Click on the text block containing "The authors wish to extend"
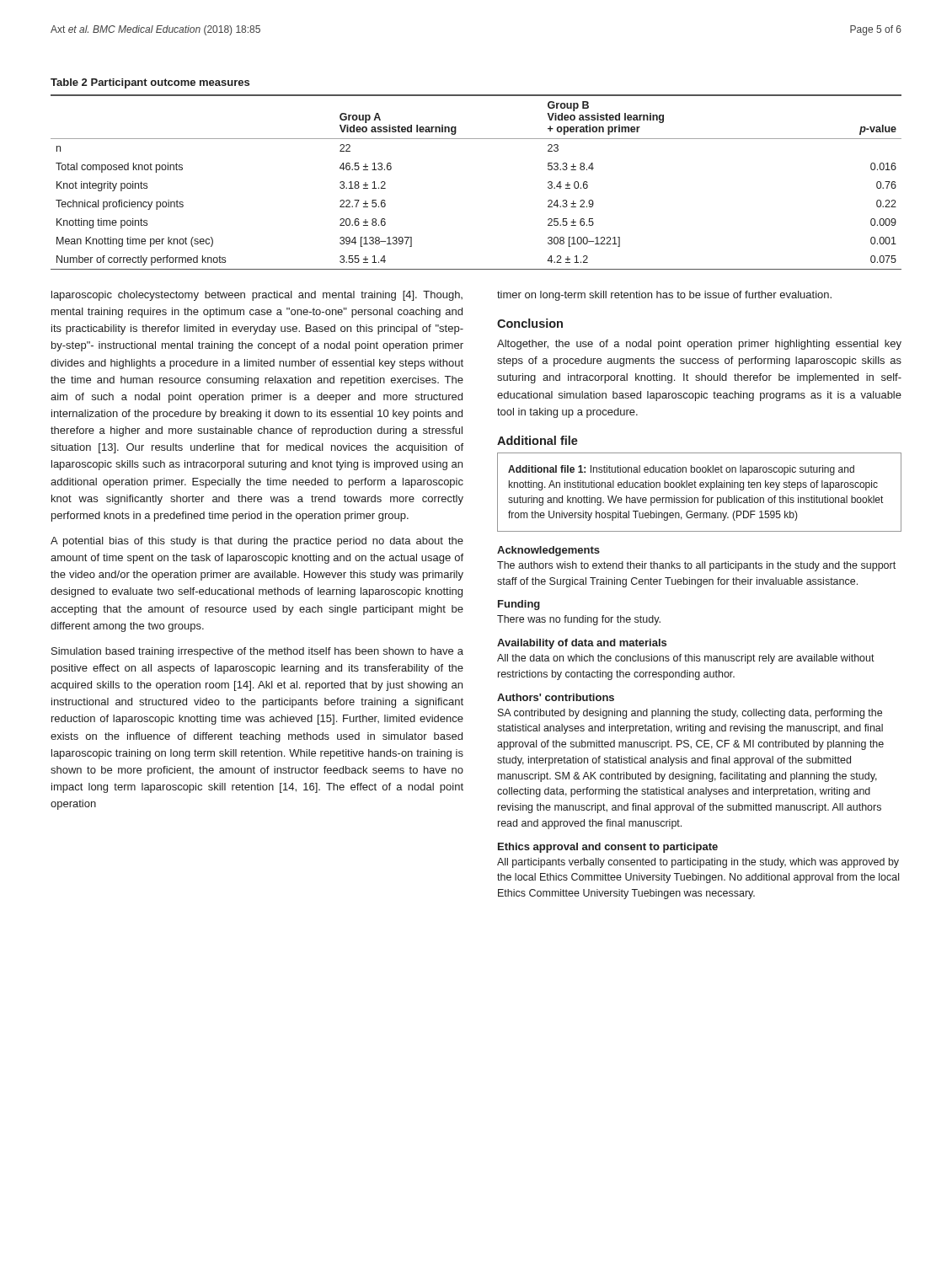 (696, 573)
